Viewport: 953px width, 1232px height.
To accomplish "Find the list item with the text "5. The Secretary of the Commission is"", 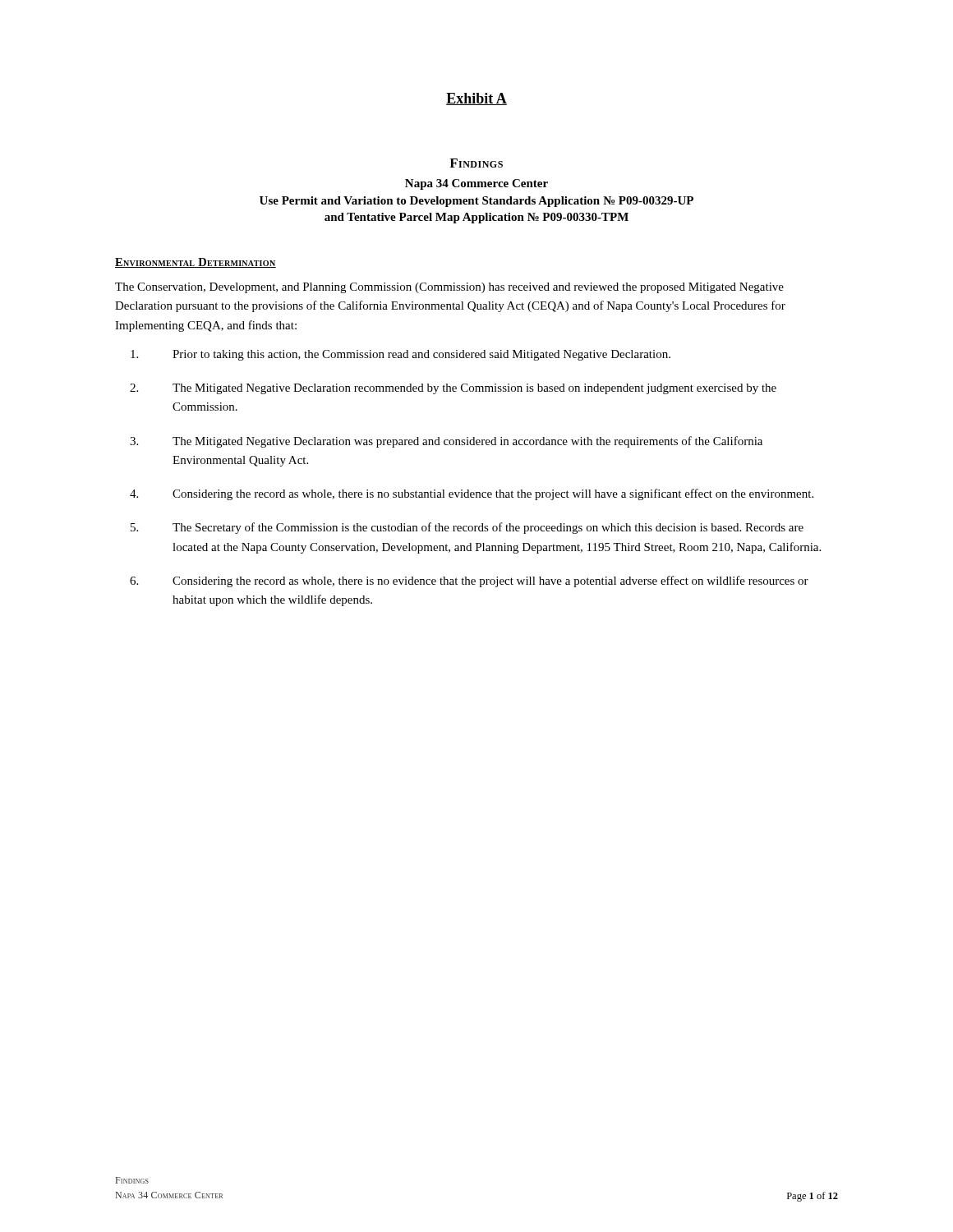I will (476, 538).
